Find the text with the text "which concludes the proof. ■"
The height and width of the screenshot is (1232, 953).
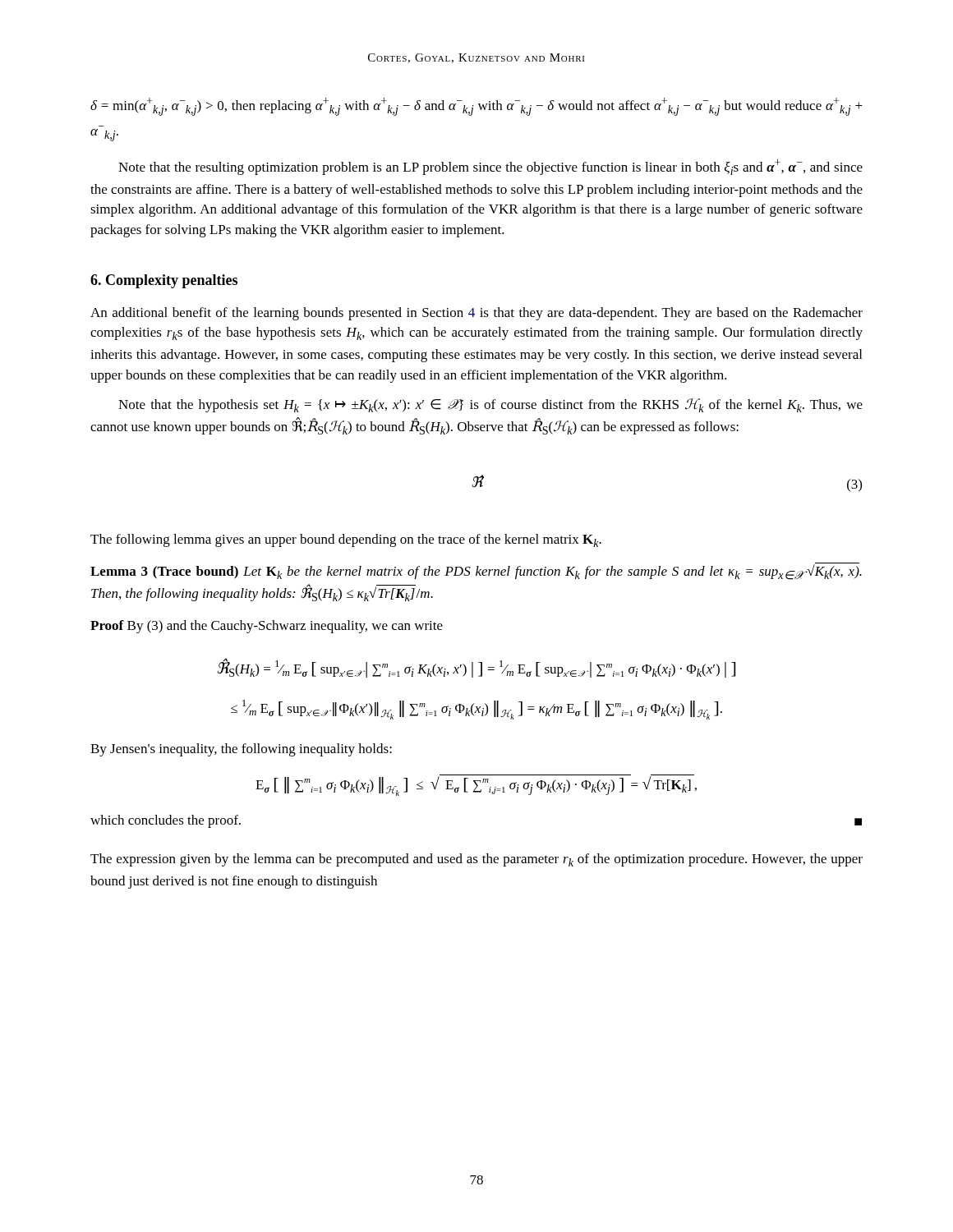coord(166,821)
